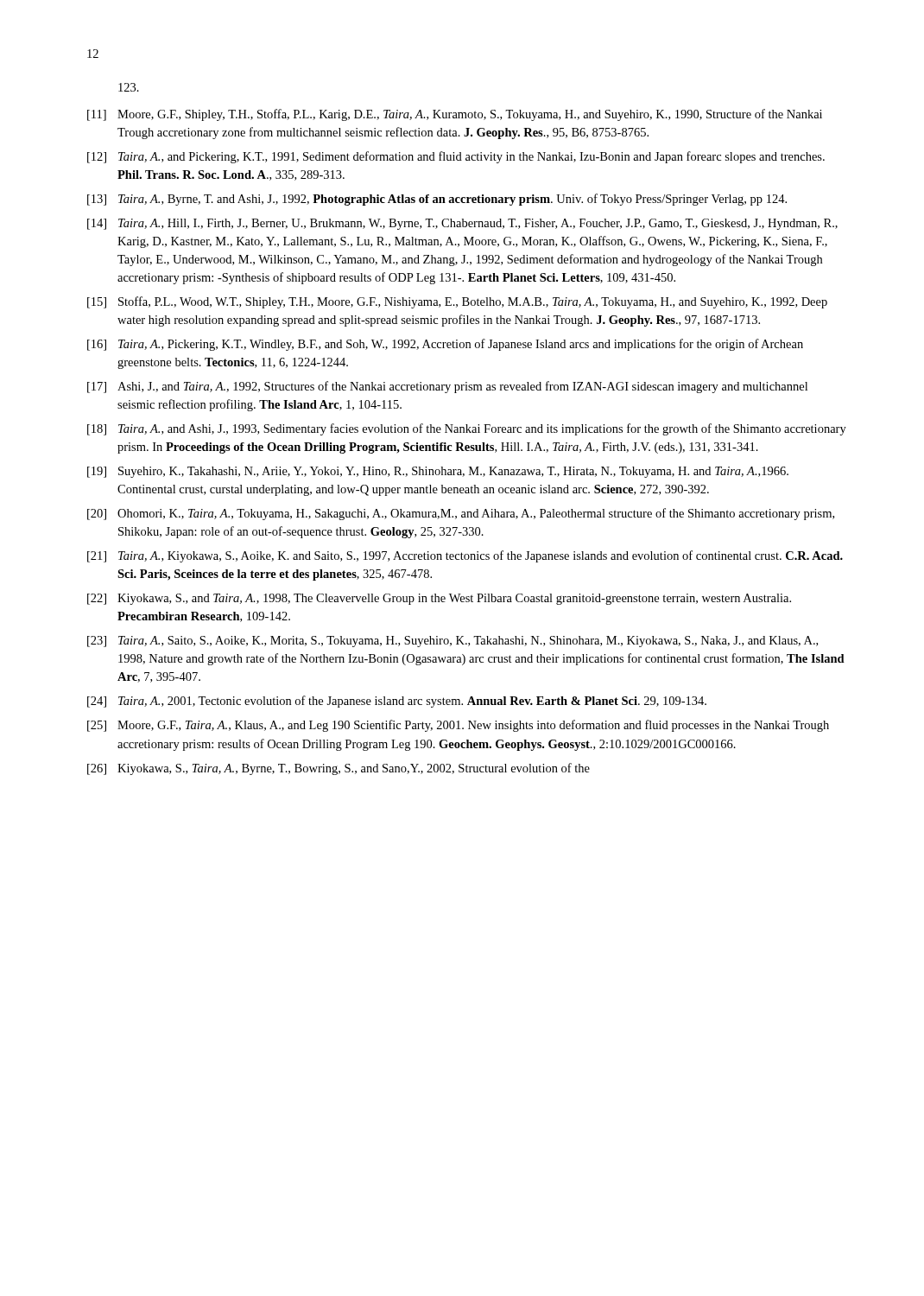Screen dimensions: 1296x924
Task: Locate the text block starting "[16] Taira, A., Pickering,"
Action: (x=466, y=354)
